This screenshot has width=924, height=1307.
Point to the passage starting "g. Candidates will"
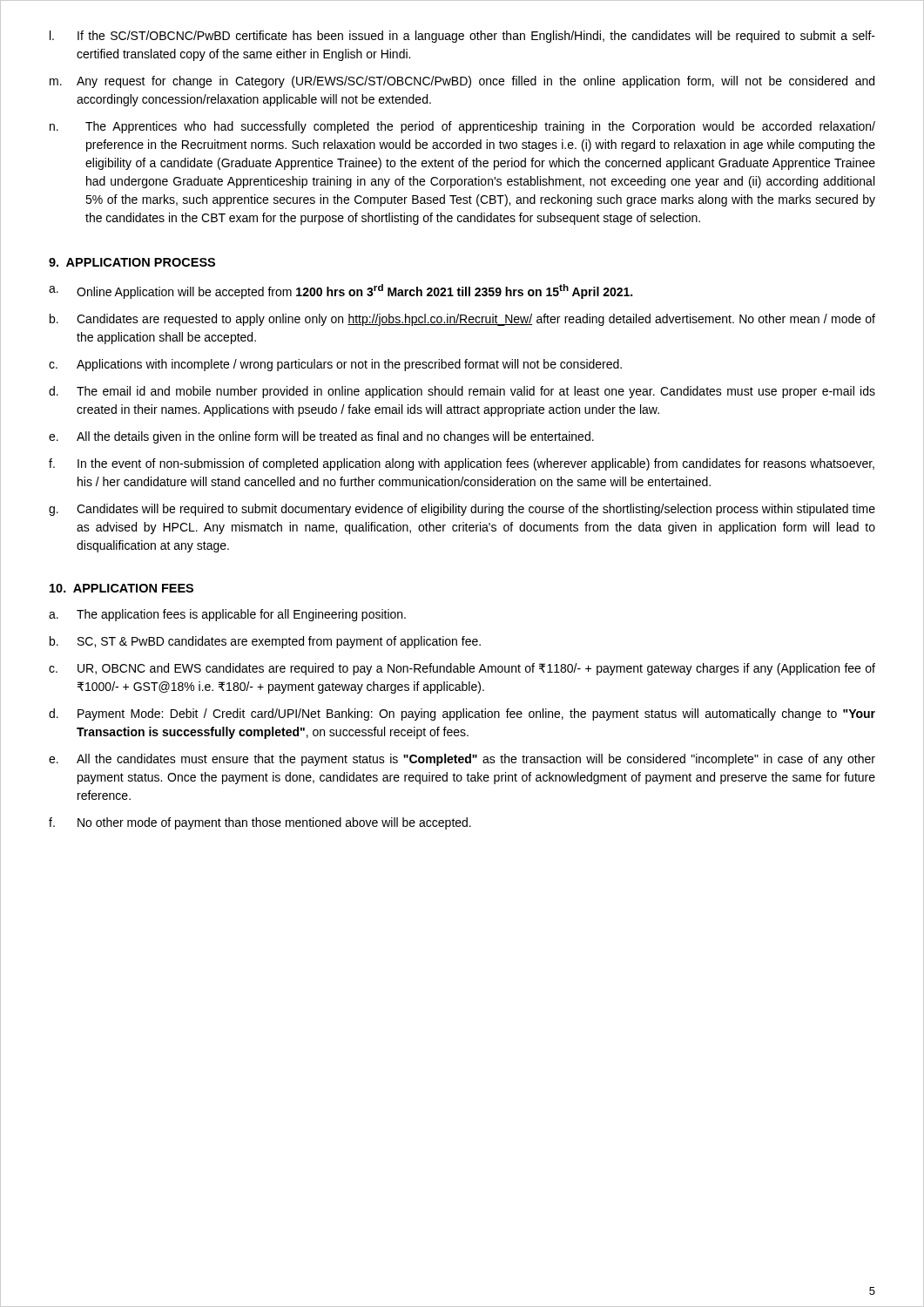pyautogui.click(x=462, y=527)
